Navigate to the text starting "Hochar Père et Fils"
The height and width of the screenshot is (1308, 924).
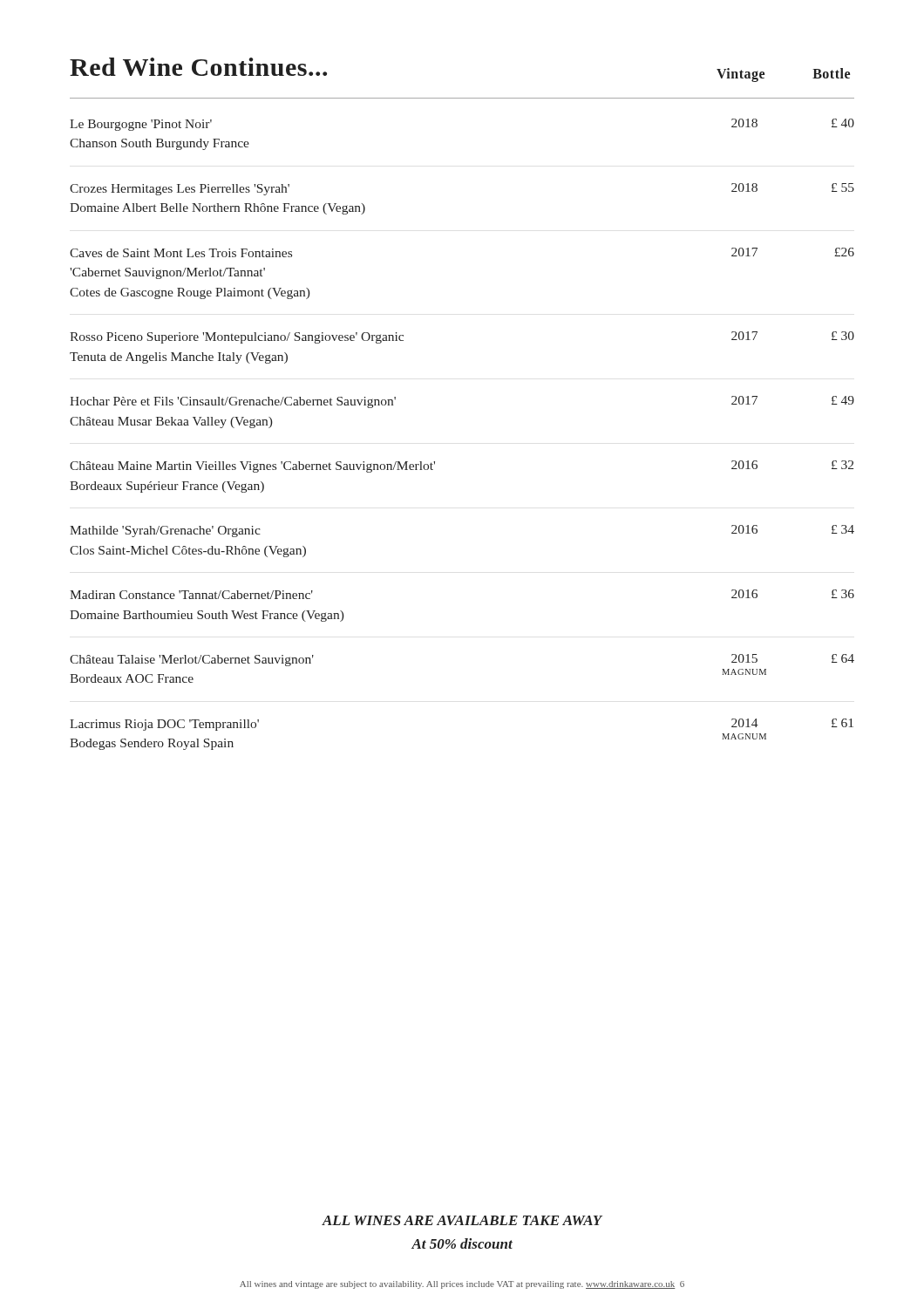pos(231,402)
